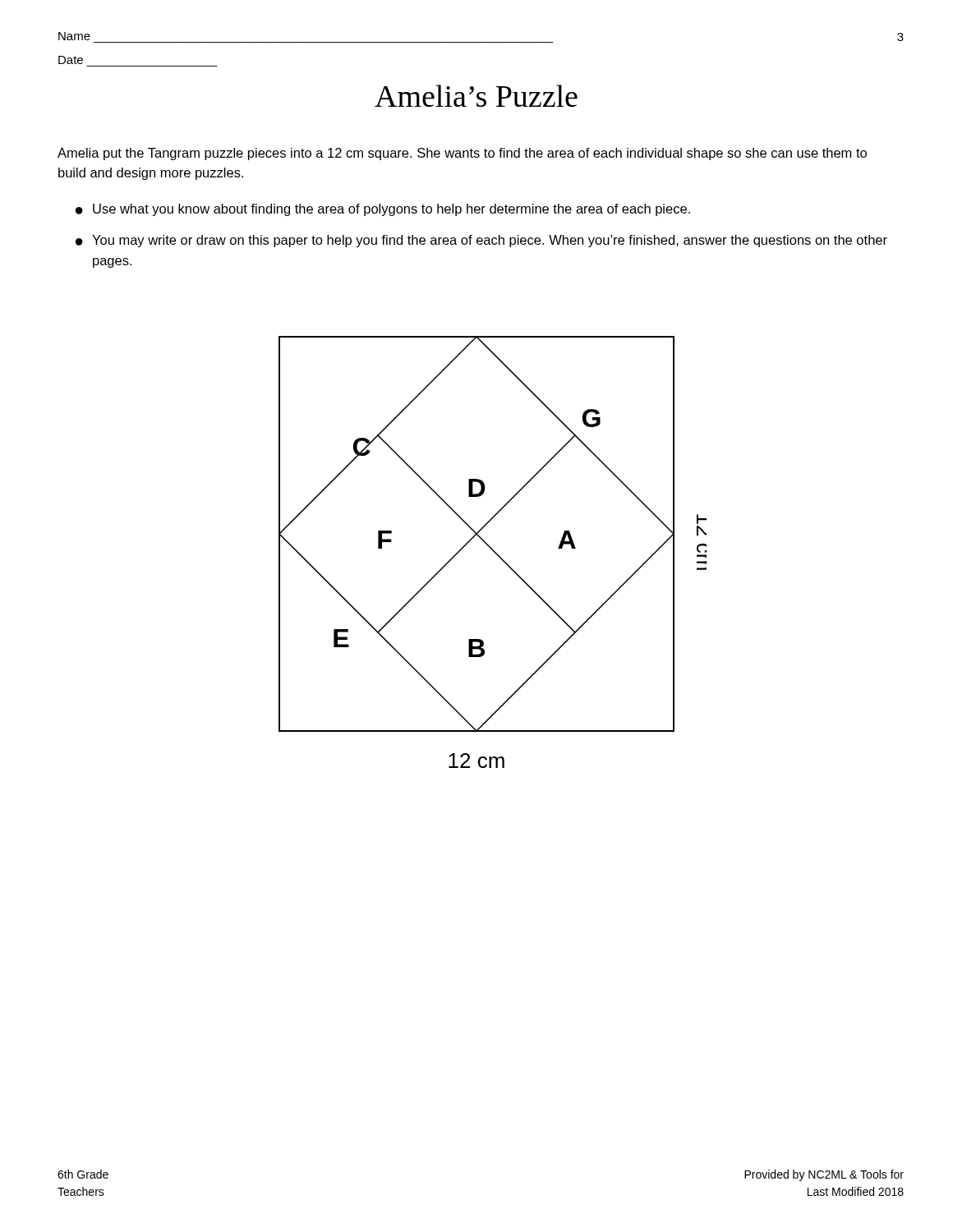Find the block on this page that starts "● You may write or draw"

485,250
